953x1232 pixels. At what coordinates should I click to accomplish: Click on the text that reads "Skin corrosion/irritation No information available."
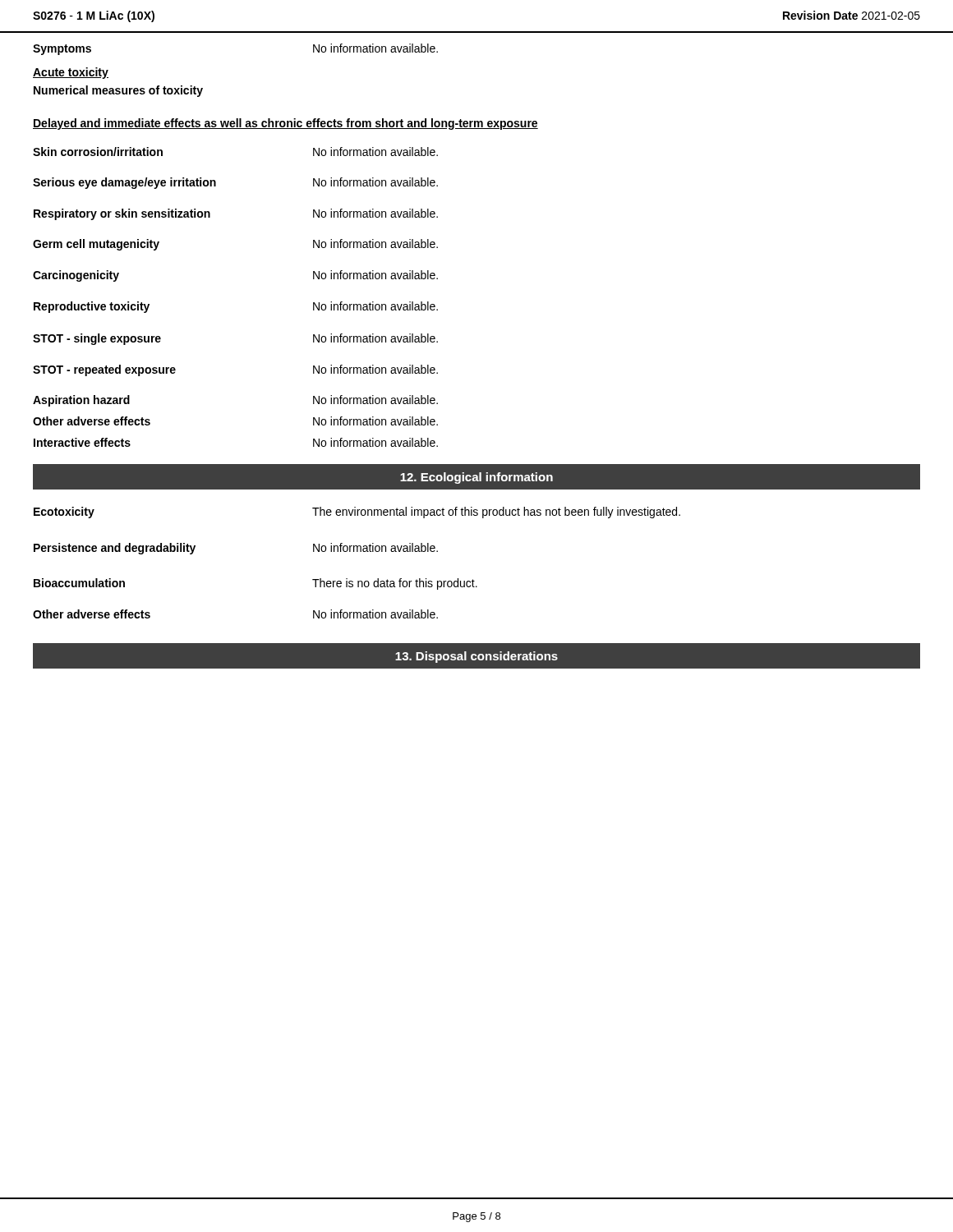click(x=97, y=152)
